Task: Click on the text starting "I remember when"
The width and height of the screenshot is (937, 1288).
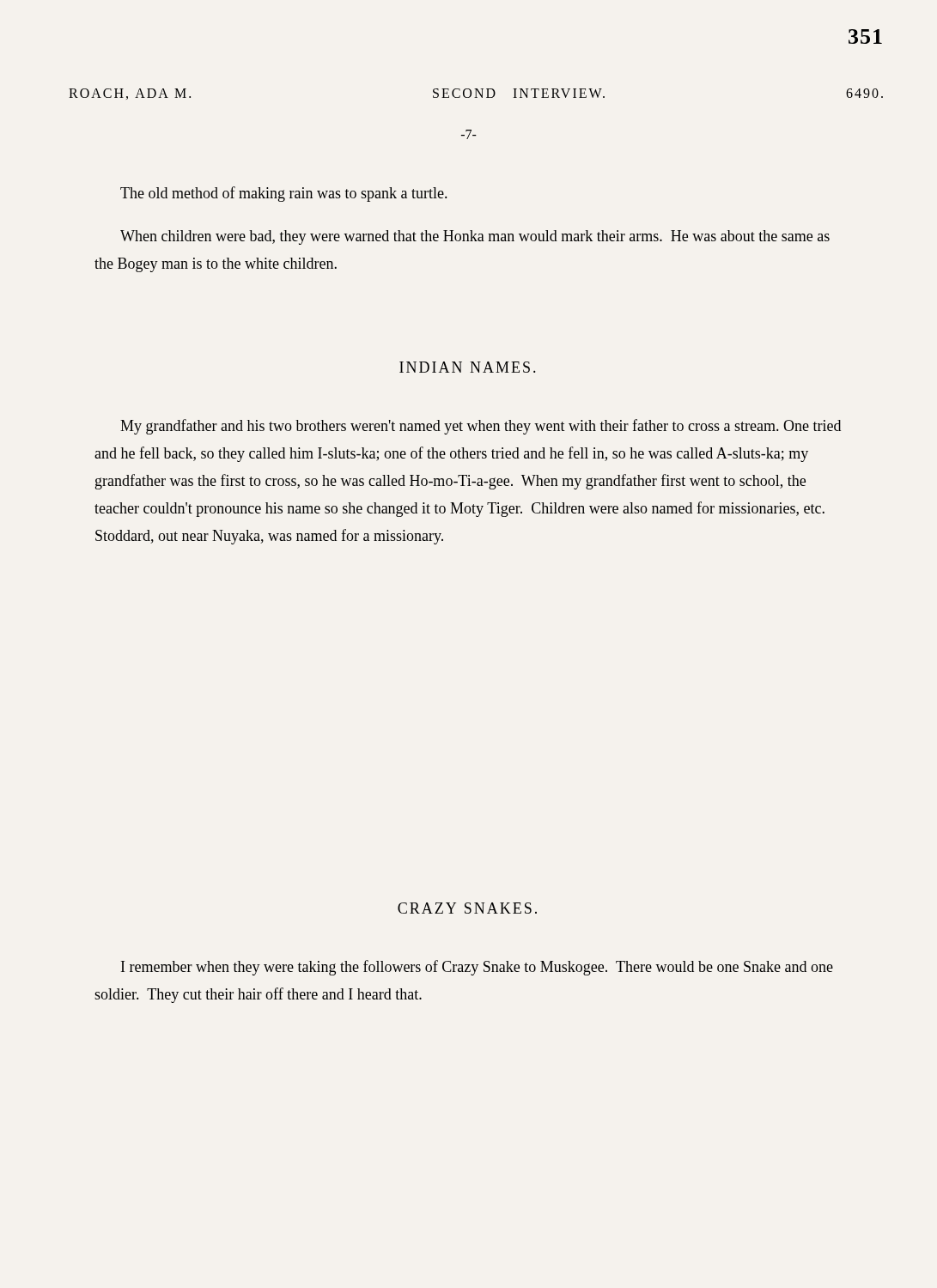Action: (x=464, y=981)
